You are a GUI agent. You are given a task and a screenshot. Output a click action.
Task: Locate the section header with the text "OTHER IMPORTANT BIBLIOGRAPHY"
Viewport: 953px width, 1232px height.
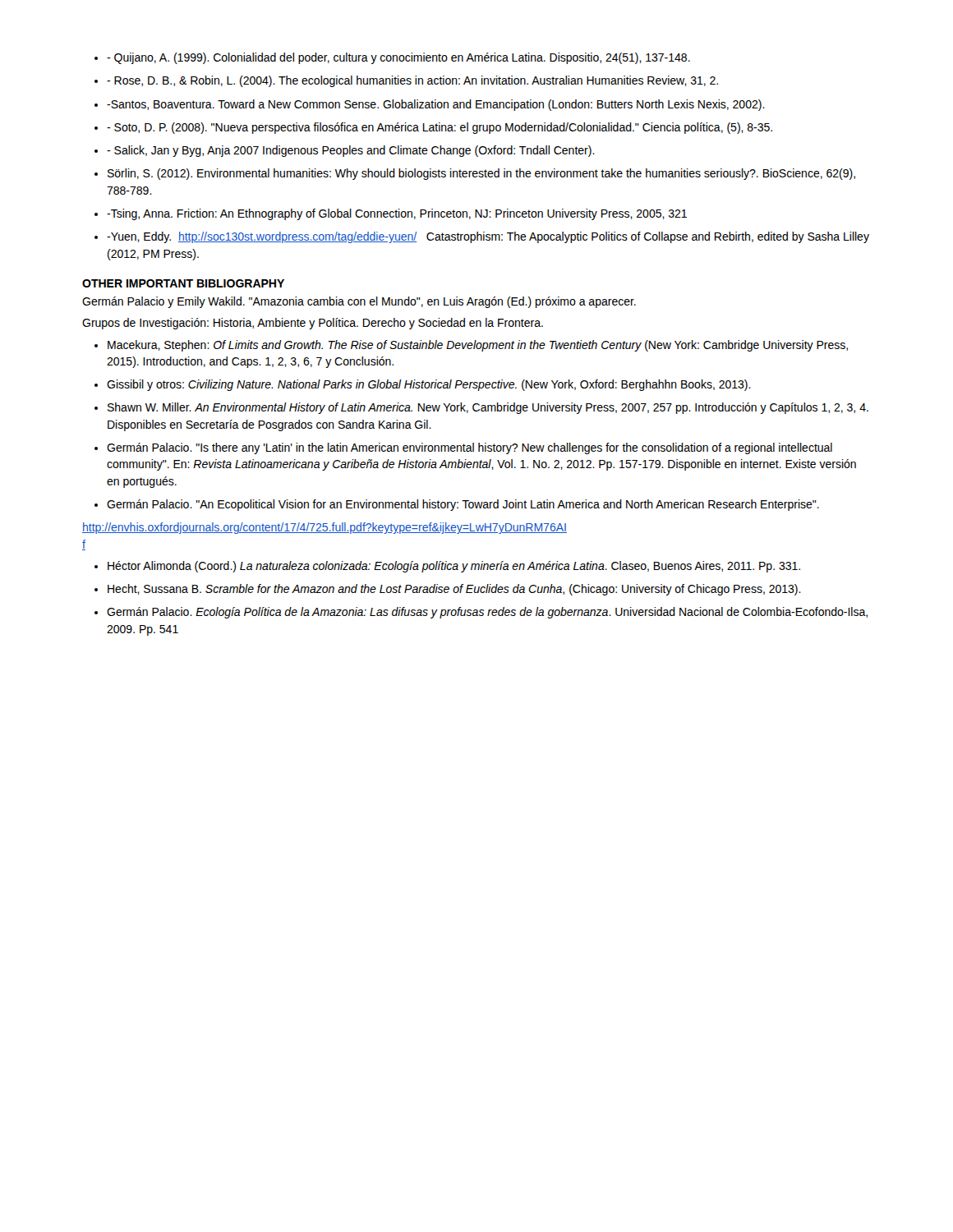(x=183, y=283)
